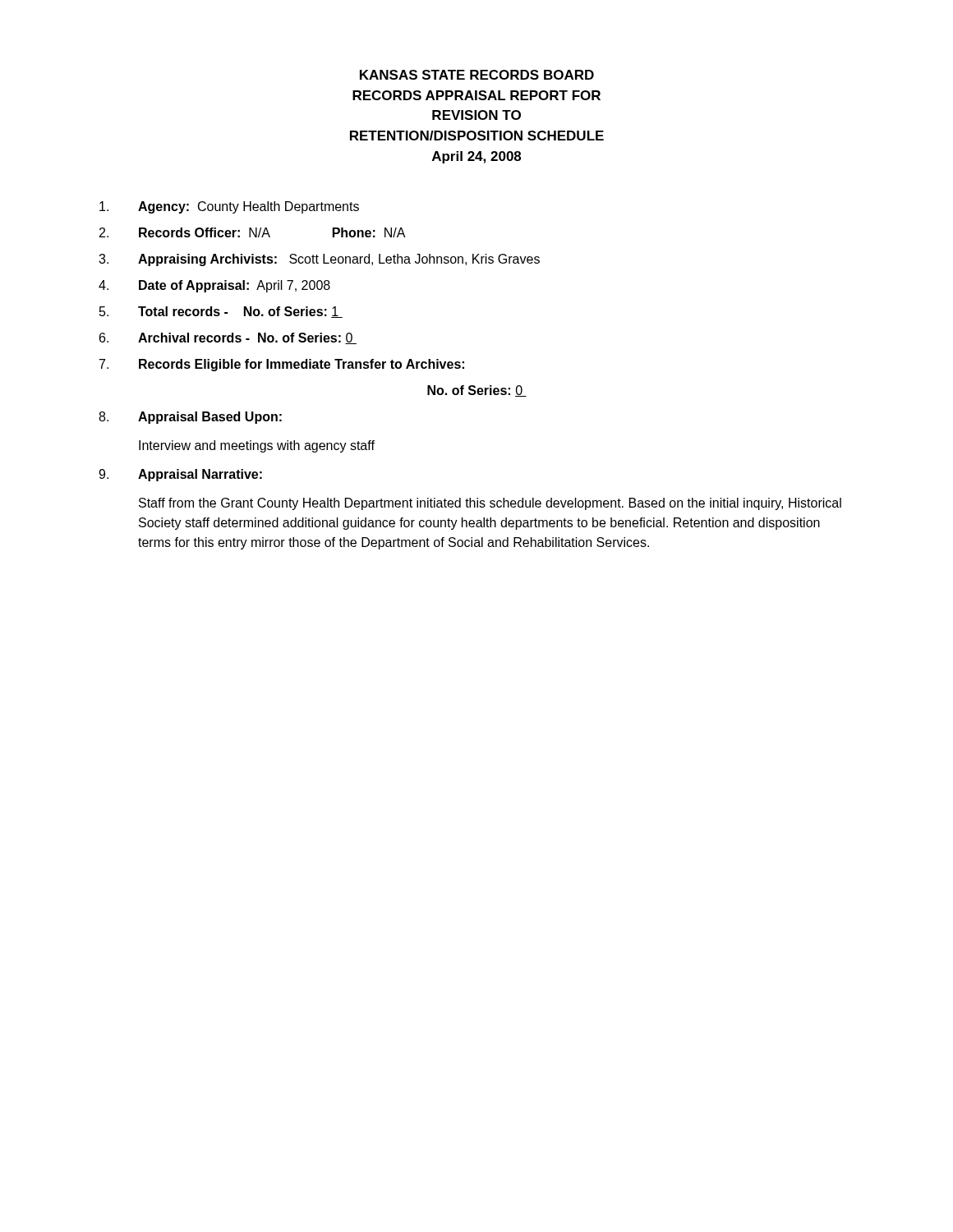Screen dimensions: 1232x953
Task: Select the list item that reads "9. Appraisal Narrative:"
Action: pos(180,475)
